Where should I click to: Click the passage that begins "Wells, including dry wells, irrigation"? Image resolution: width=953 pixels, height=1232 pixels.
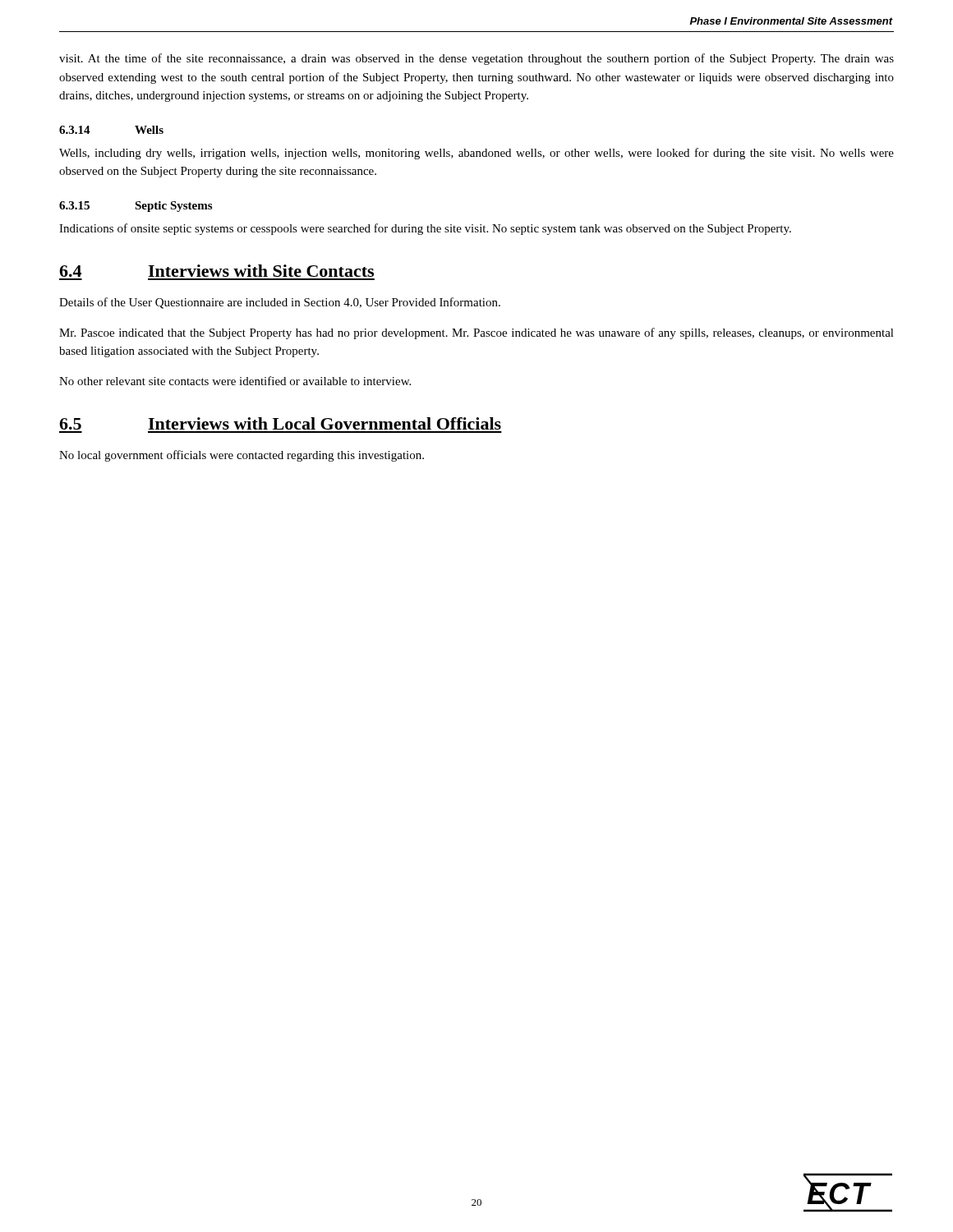[476, 162]
